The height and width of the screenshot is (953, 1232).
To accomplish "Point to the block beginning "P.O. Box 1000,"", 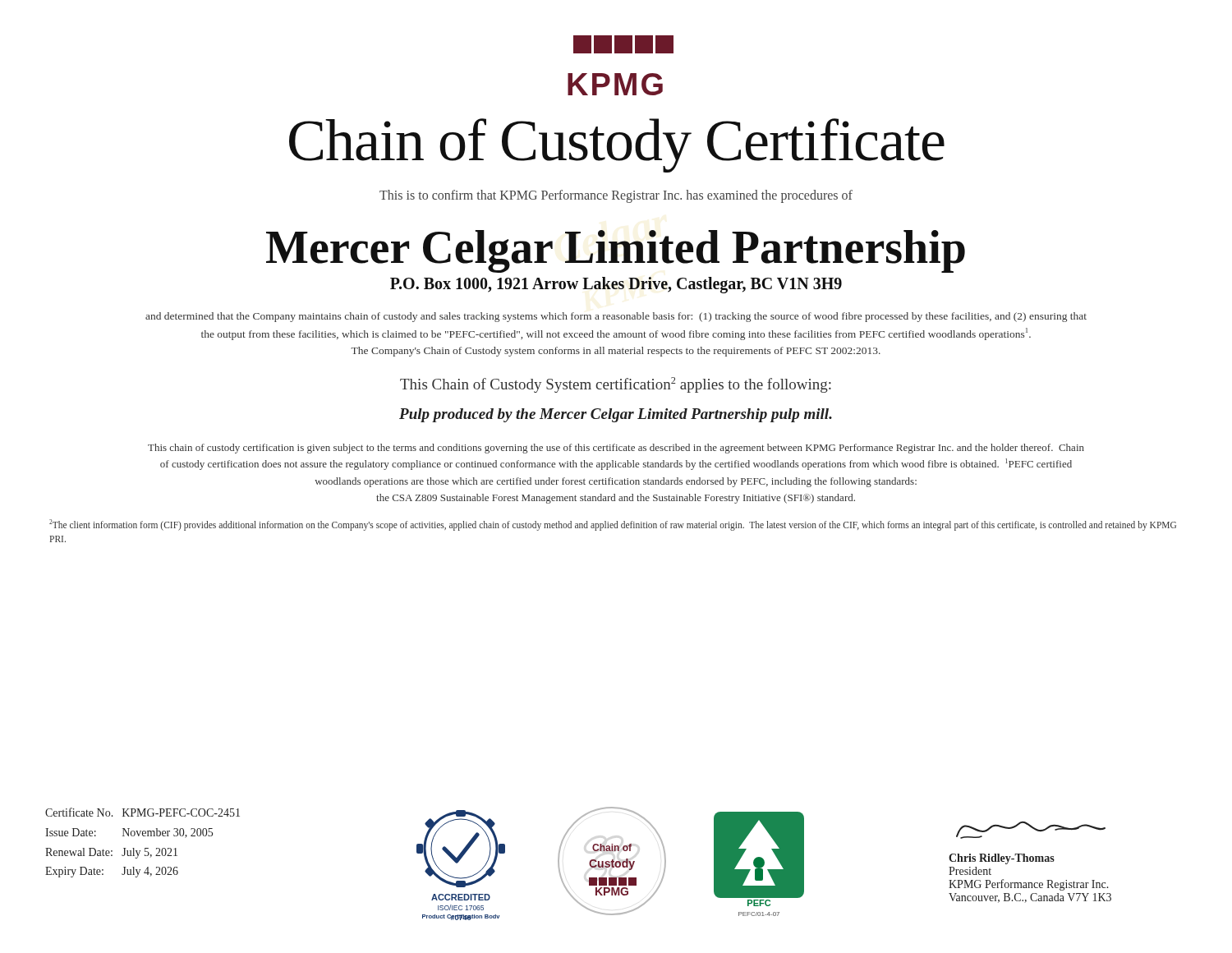I will 616,284.
